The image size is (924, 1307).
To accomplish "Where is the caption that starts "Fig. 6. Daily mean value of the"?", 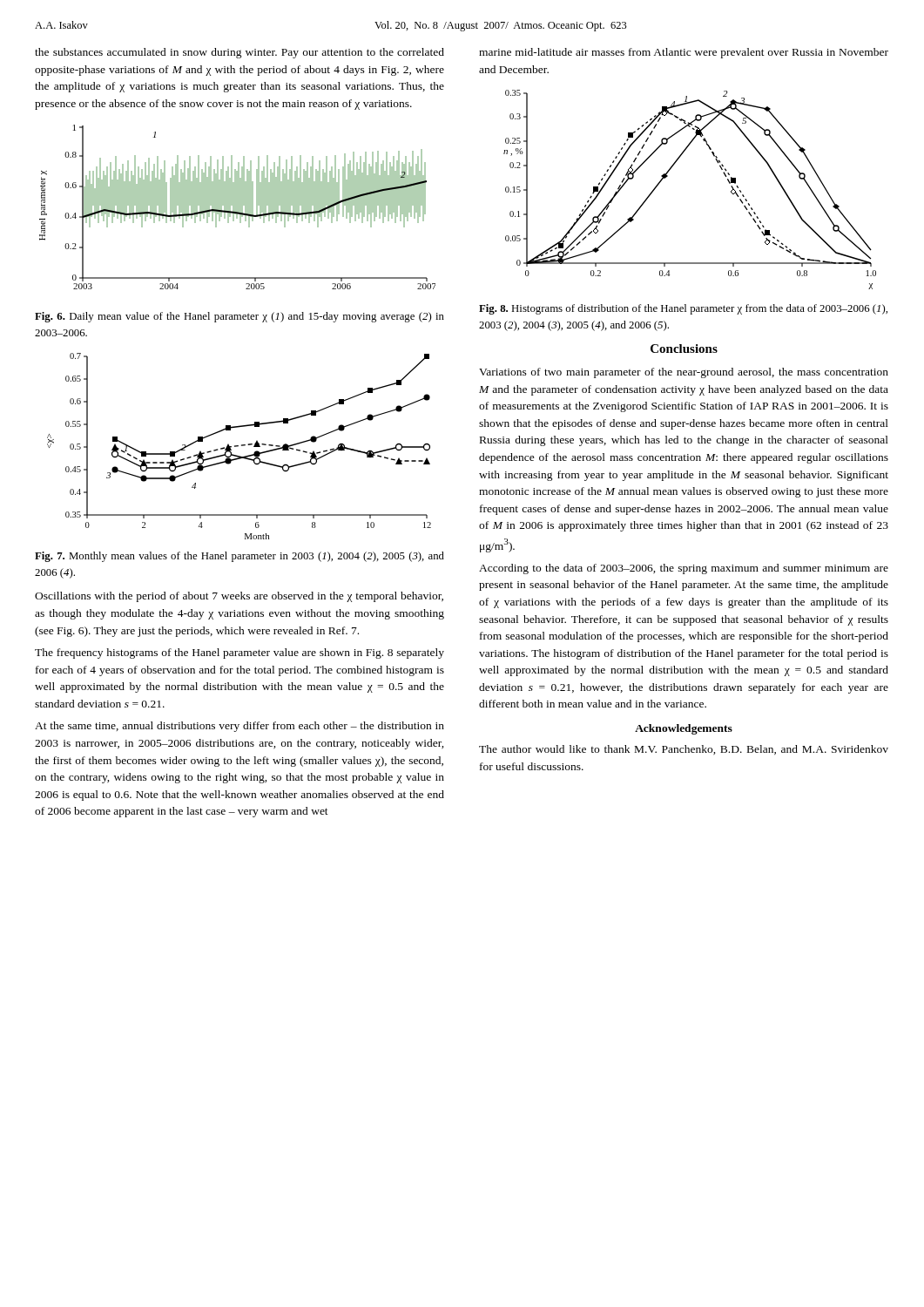I will (x=240, y=325).
